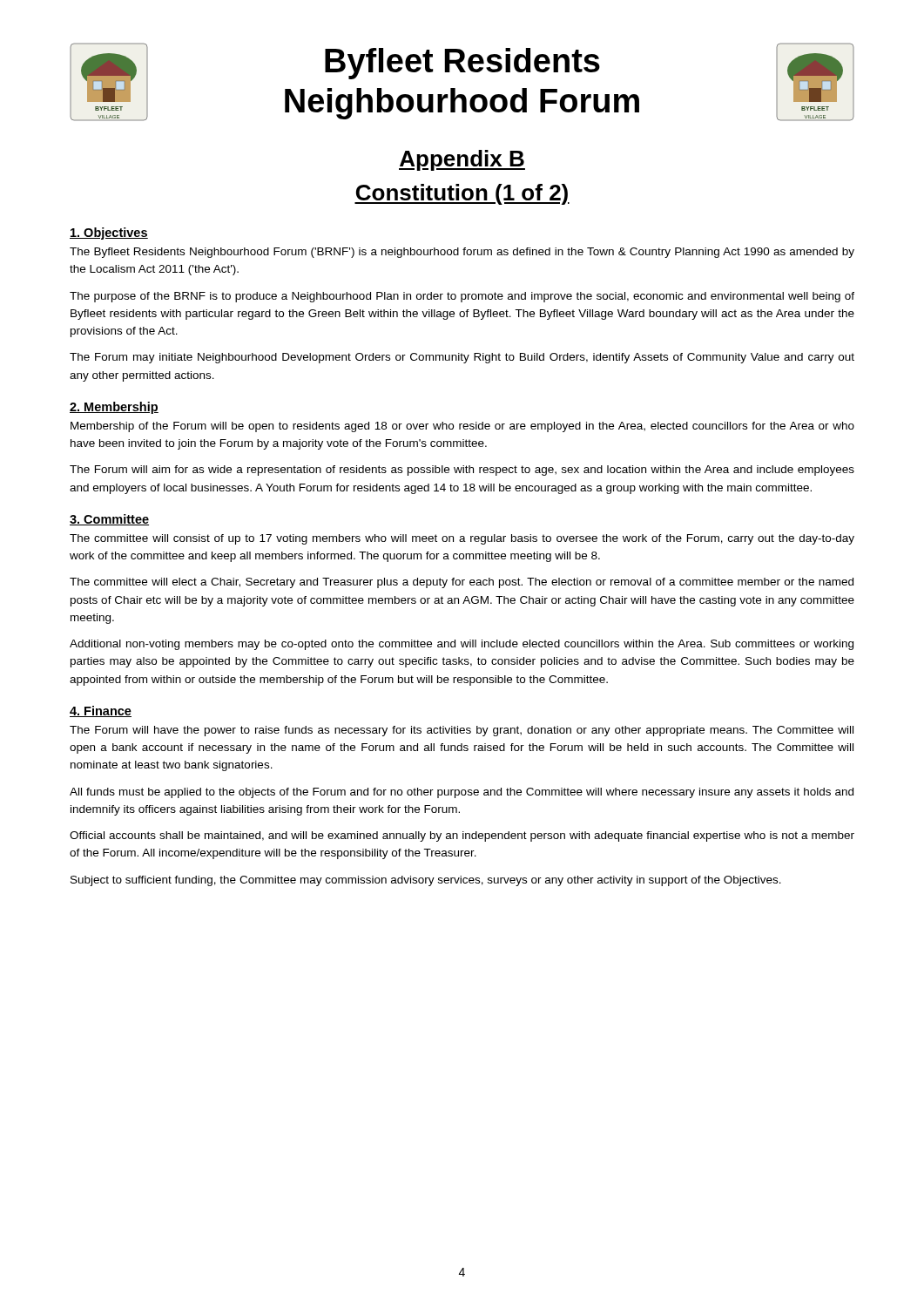The height and width of the screenshot is (1307, 924).
Task: Locate the text block that says "The purpose of the BRNF is"
Action: click(462, 313)
